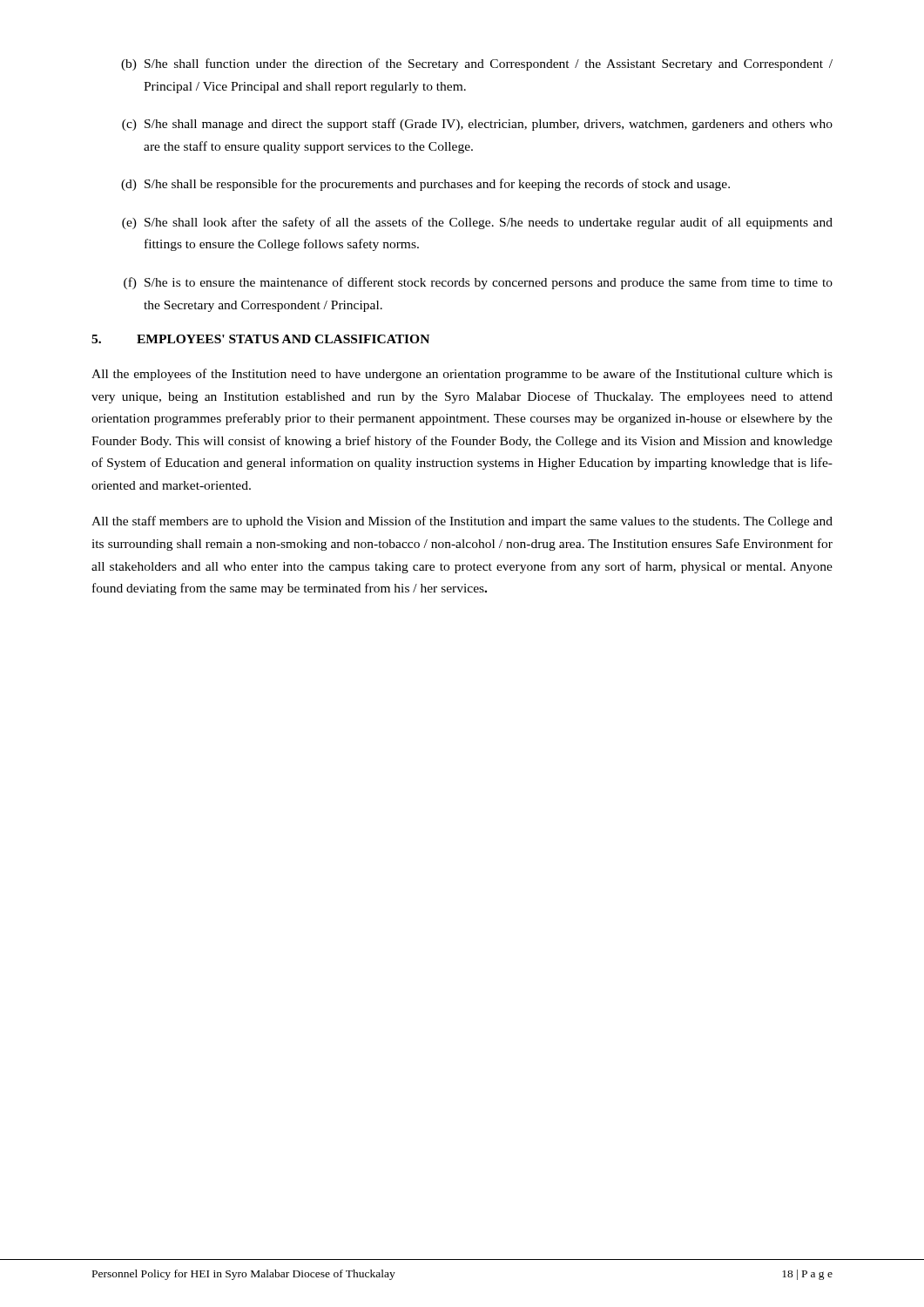Navigate to the text starting "All the staff members are to uphold the"

(x=462, y=554)
